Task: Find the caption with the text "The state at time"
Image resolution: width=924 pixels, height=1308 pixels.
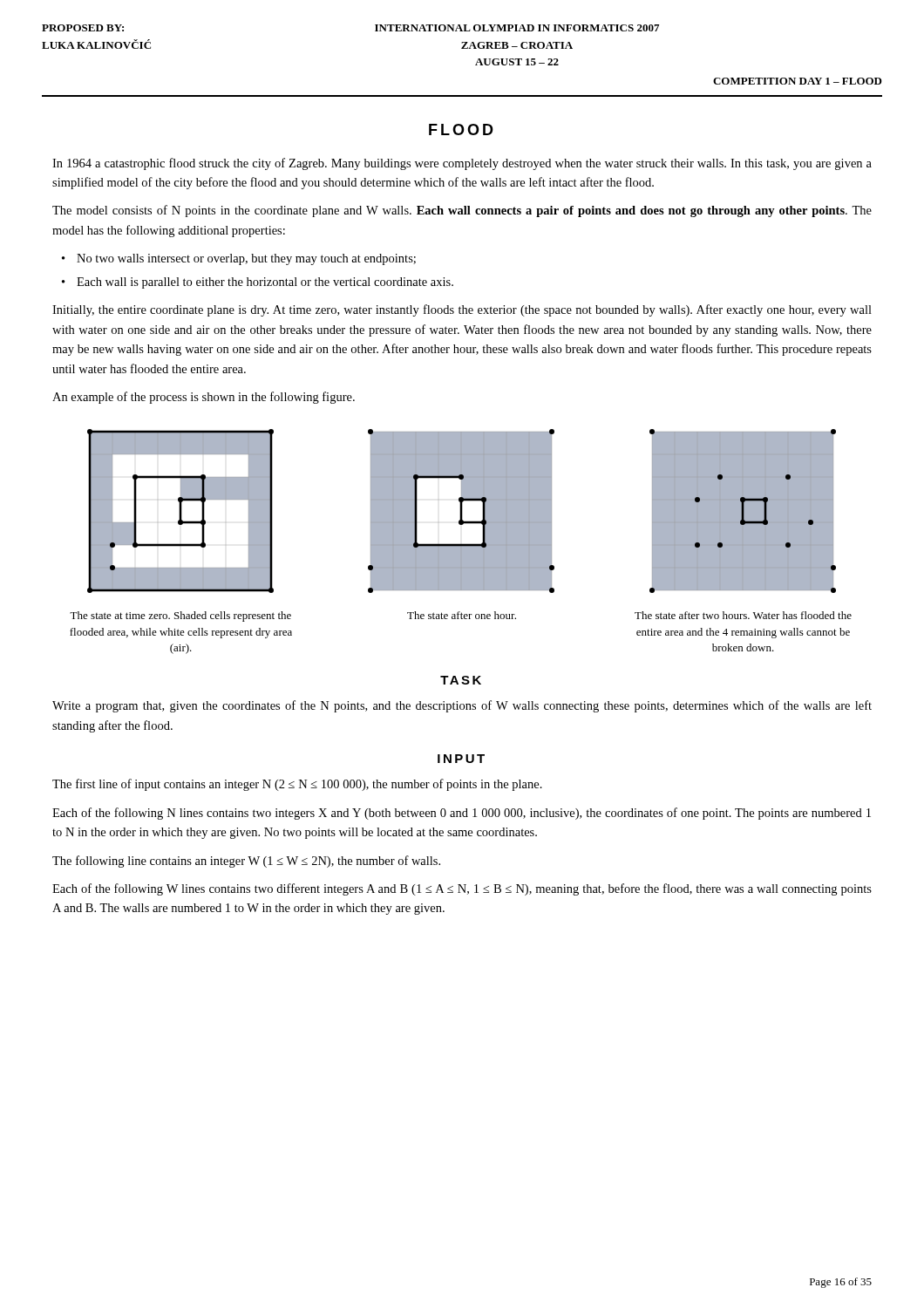Action: tap(181, 631)
